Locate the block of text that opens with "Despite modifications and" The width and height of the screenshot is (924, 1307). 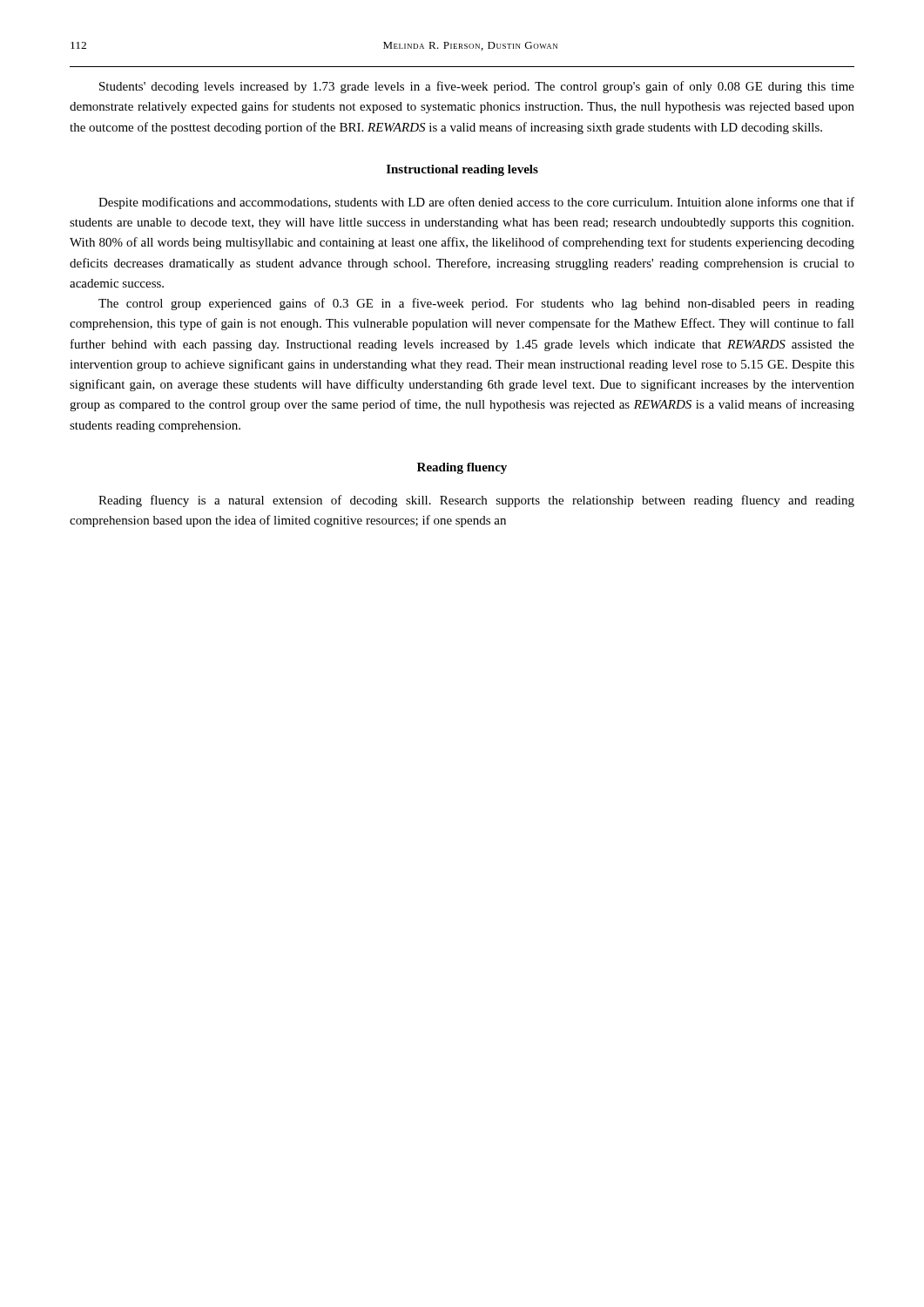462,314
